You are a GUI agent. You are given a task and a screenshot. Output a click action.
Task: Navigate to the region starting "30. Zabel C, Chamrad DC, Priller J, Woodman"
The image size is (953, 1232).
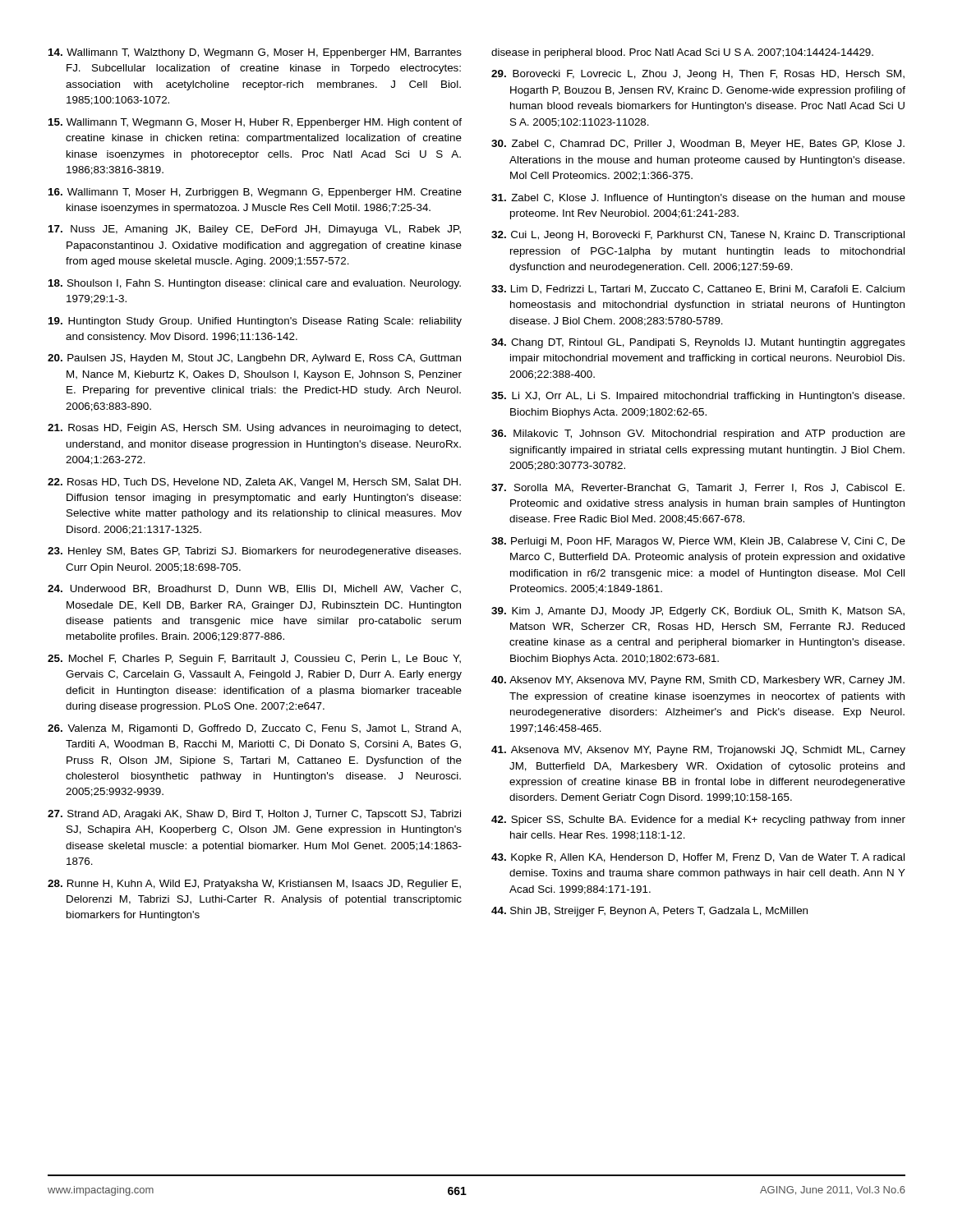point(698,160)
